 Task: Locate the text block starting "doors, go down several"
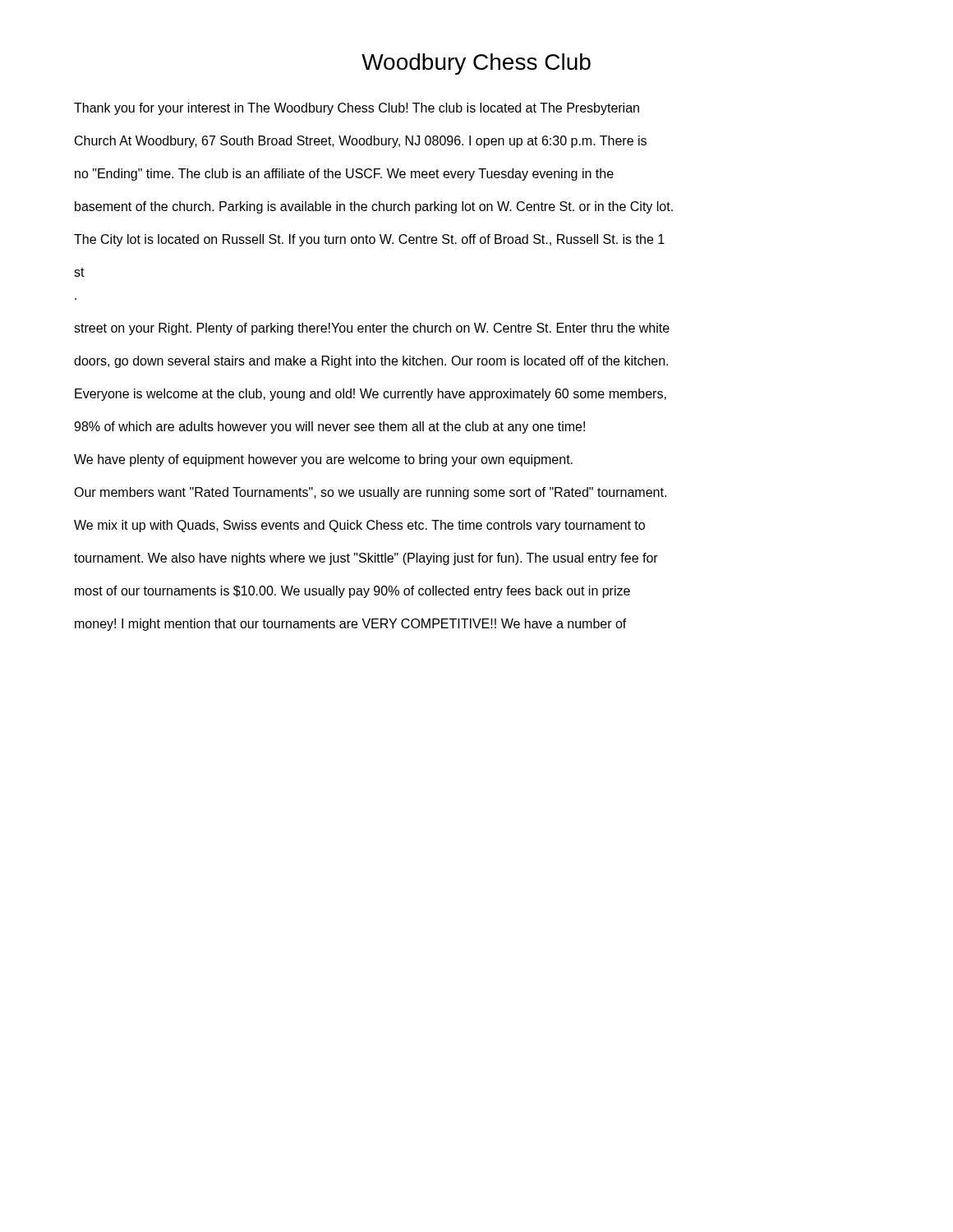[372, 361]
